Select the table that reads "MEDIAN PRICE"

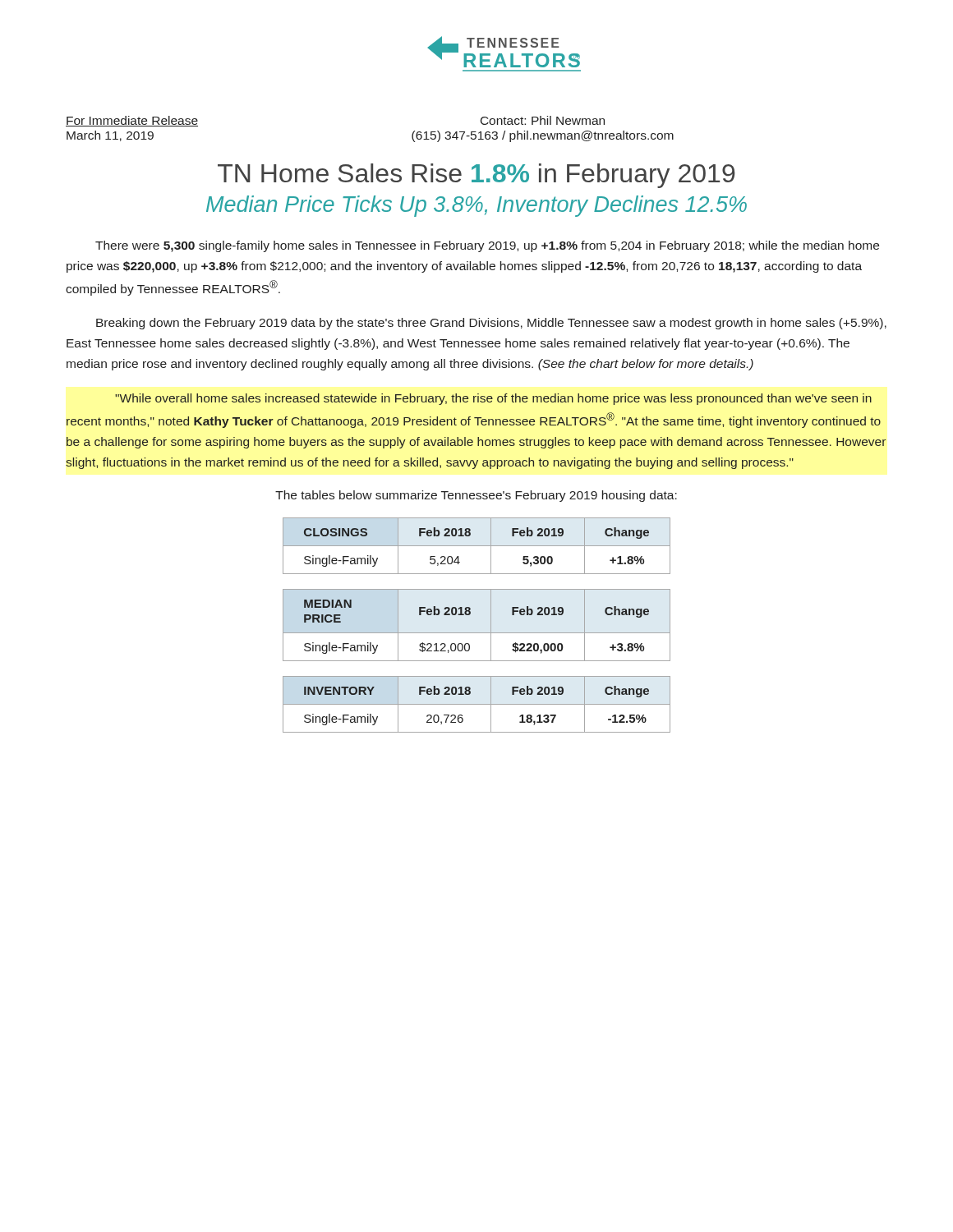coord(476,625)
